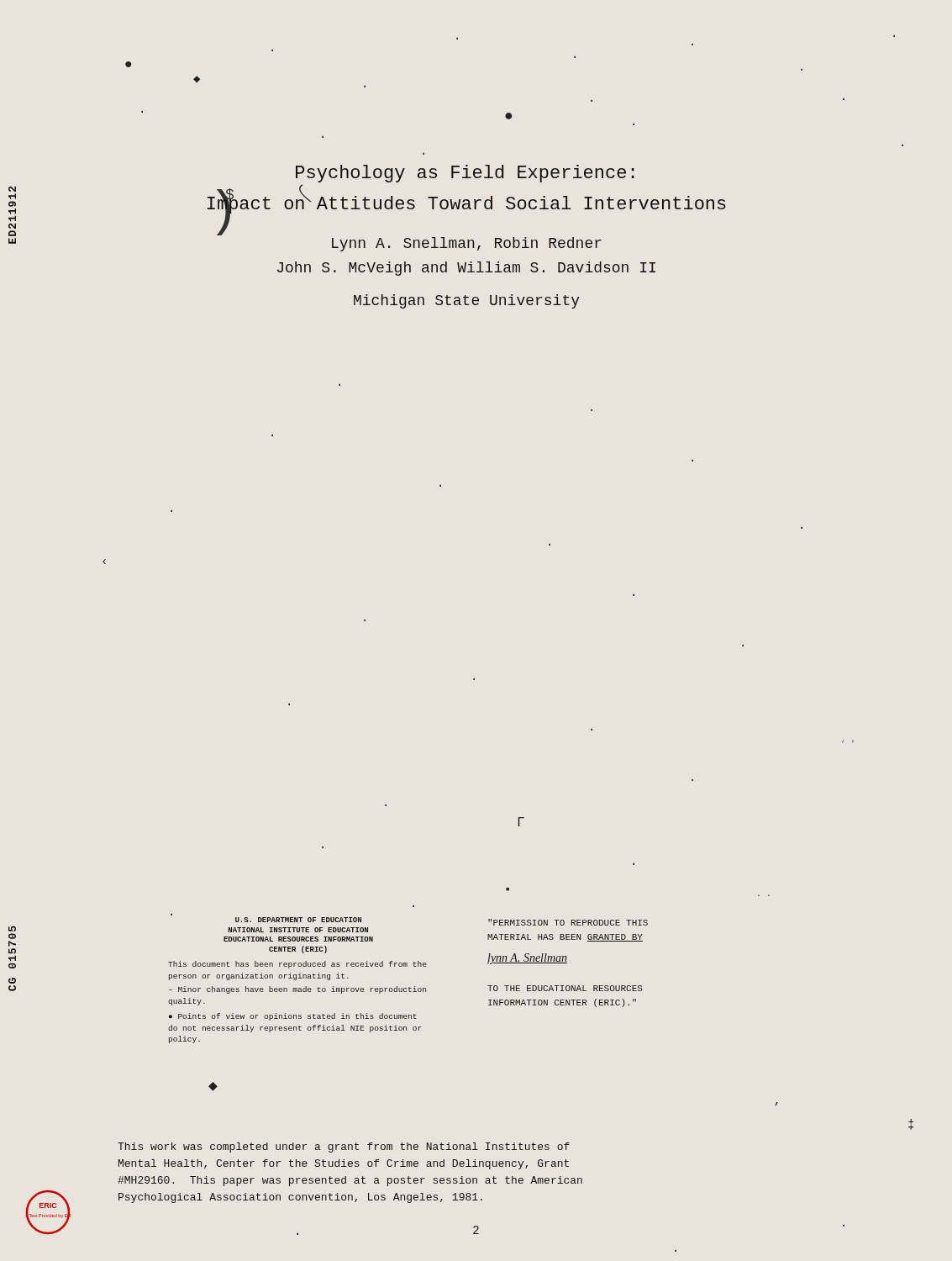Point to the block beginning ""PERMISSION TO REPRODUCE THIS MATERIAL HAS BEEN GRANTED"

(568, 922)
